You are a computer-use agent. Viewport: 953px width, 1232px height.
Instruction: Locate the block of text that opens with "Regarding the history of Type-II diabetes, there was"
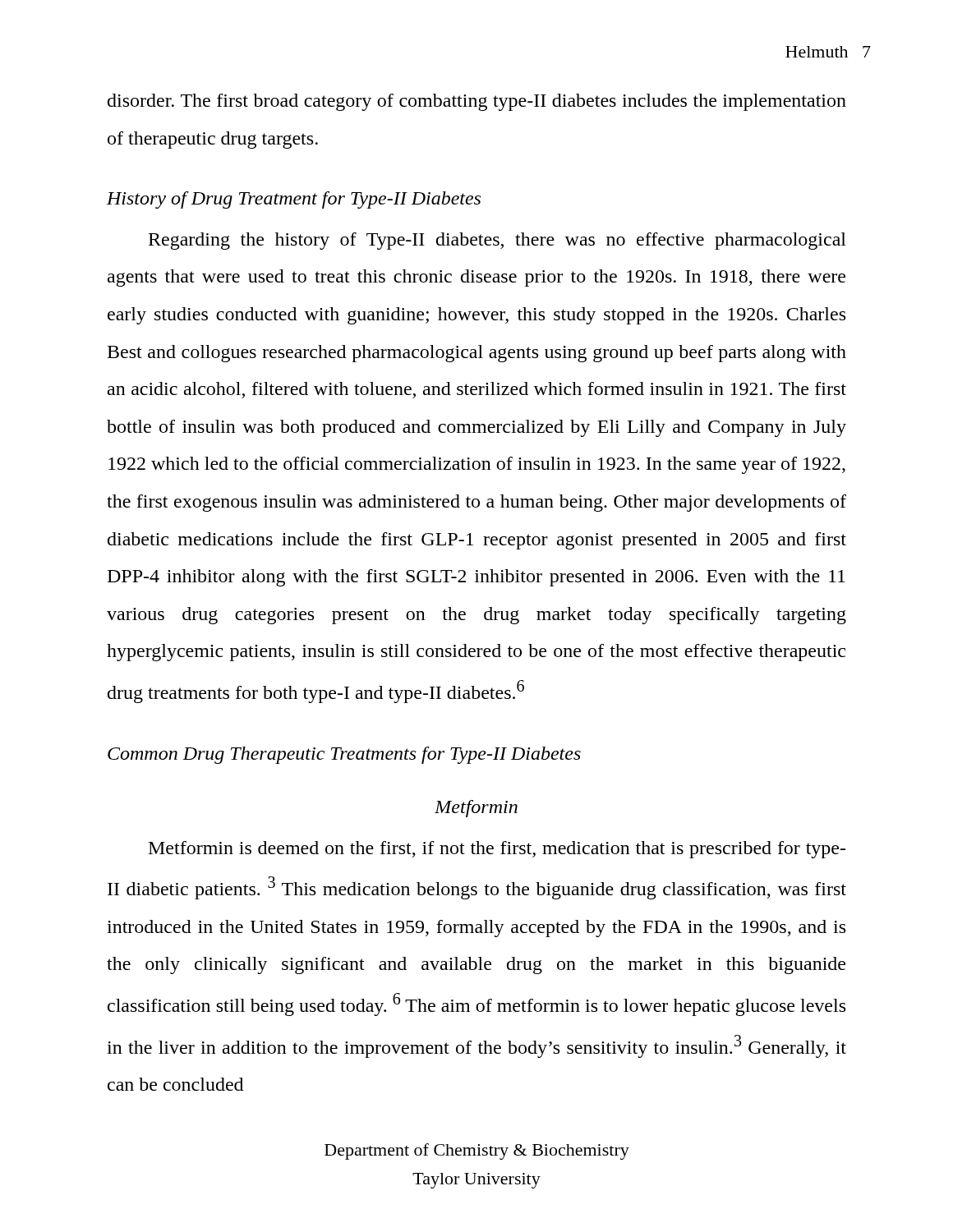coord(476,466)
